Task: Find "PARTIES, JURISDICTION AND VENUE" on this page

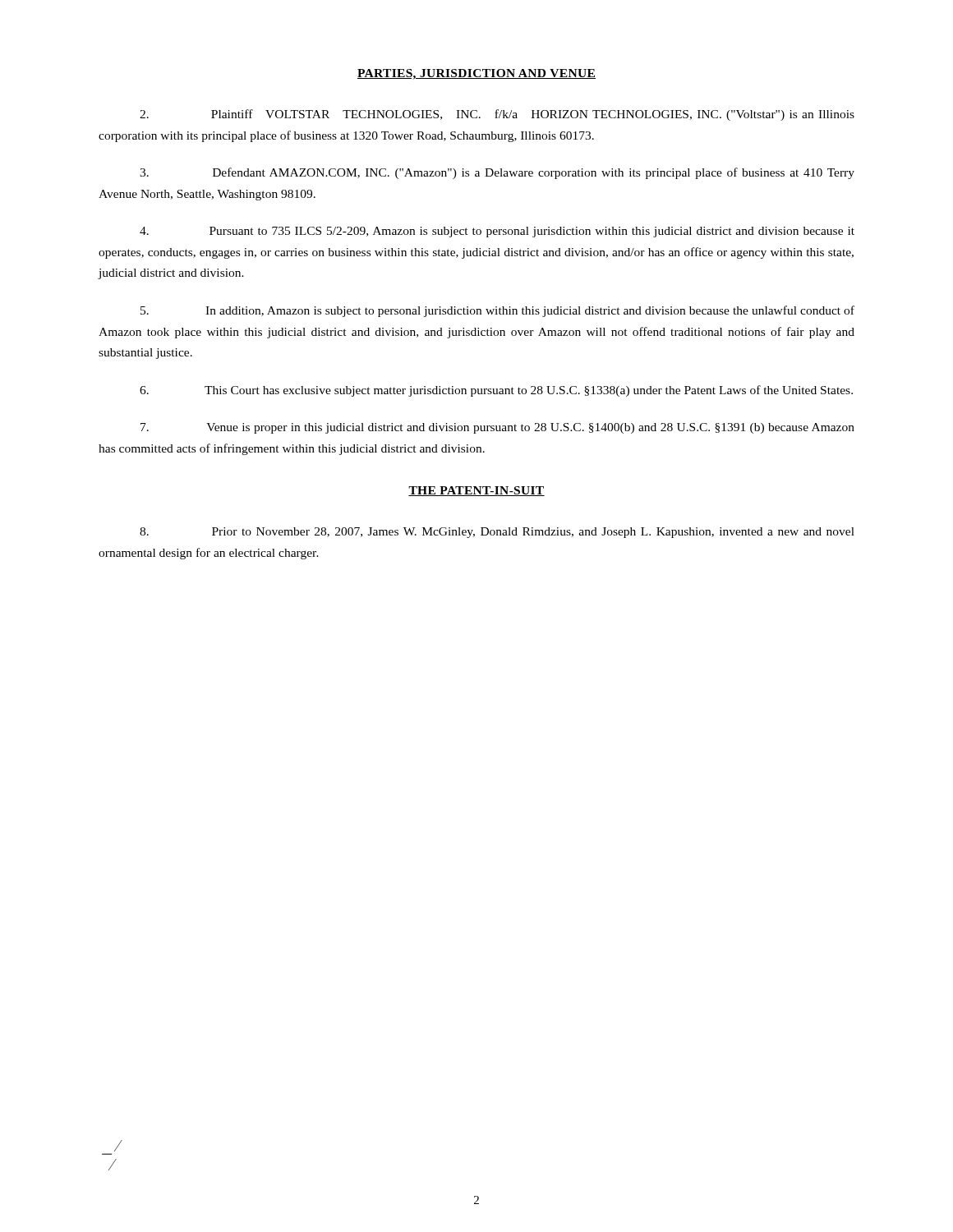Action: point(476,73)
